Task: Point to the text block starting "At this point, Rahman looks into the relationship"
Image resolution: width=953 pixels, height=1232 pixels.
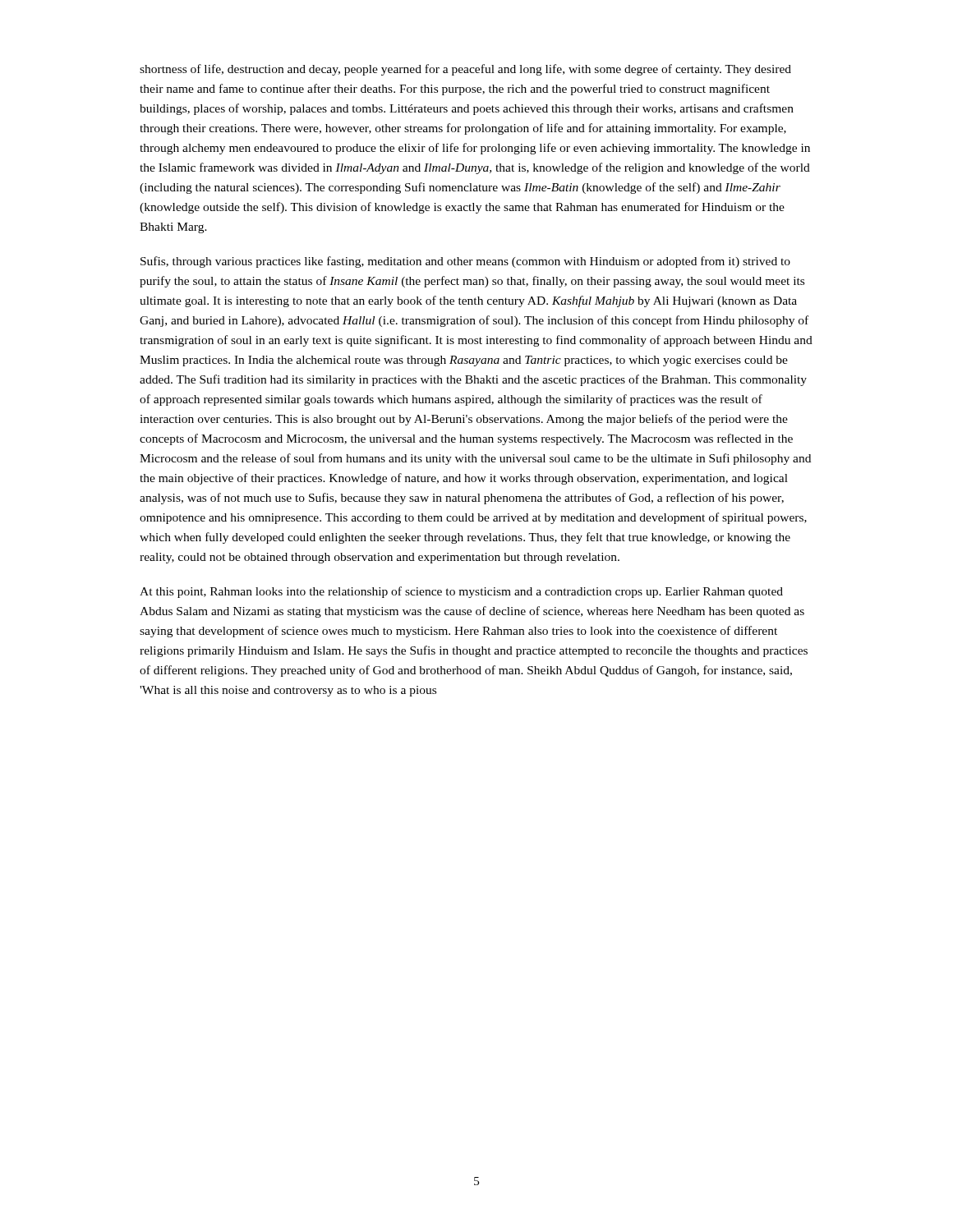Action: pos(474,641)
